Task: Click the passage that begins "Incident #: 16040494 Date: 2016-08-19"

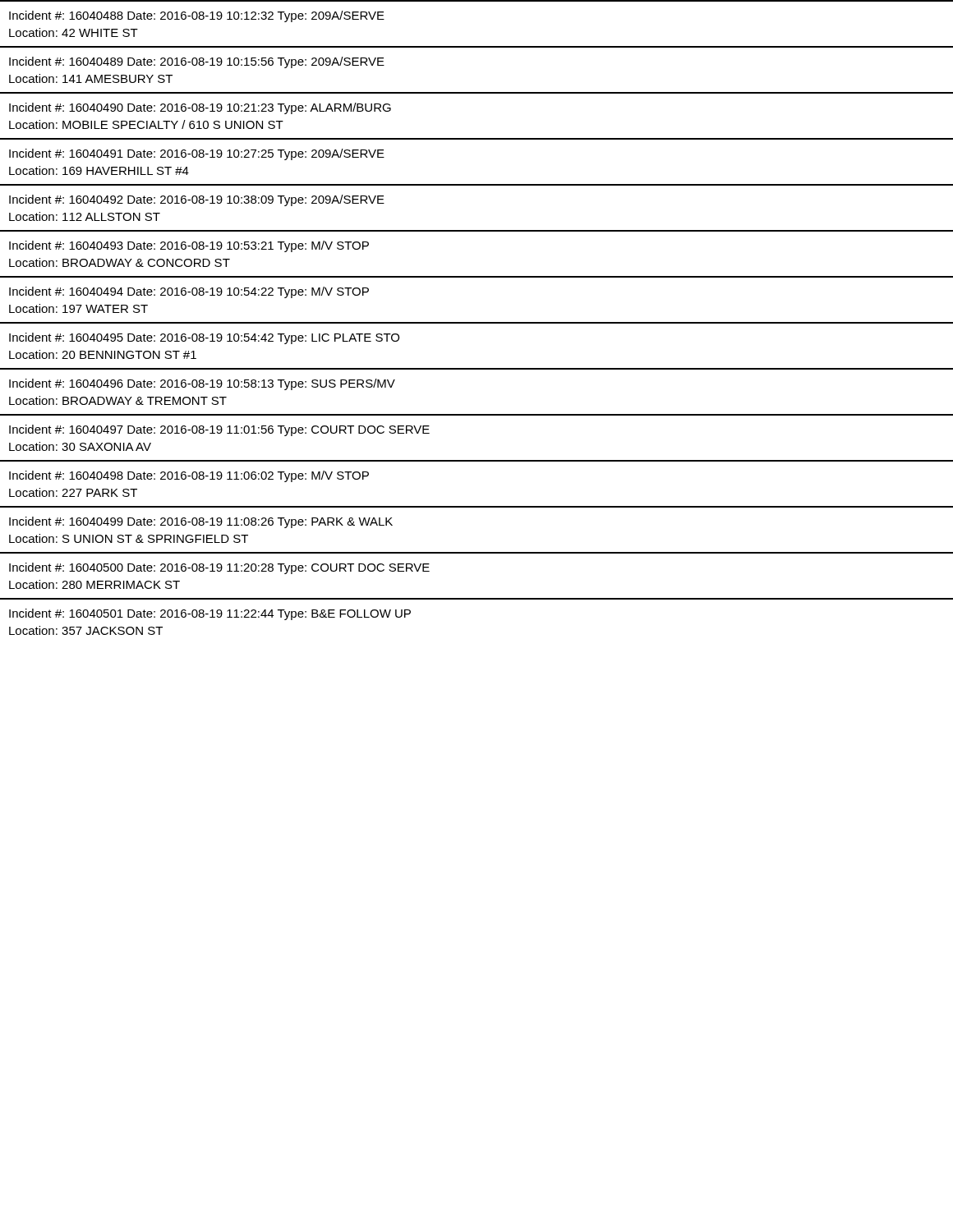Action: [189, 292]
